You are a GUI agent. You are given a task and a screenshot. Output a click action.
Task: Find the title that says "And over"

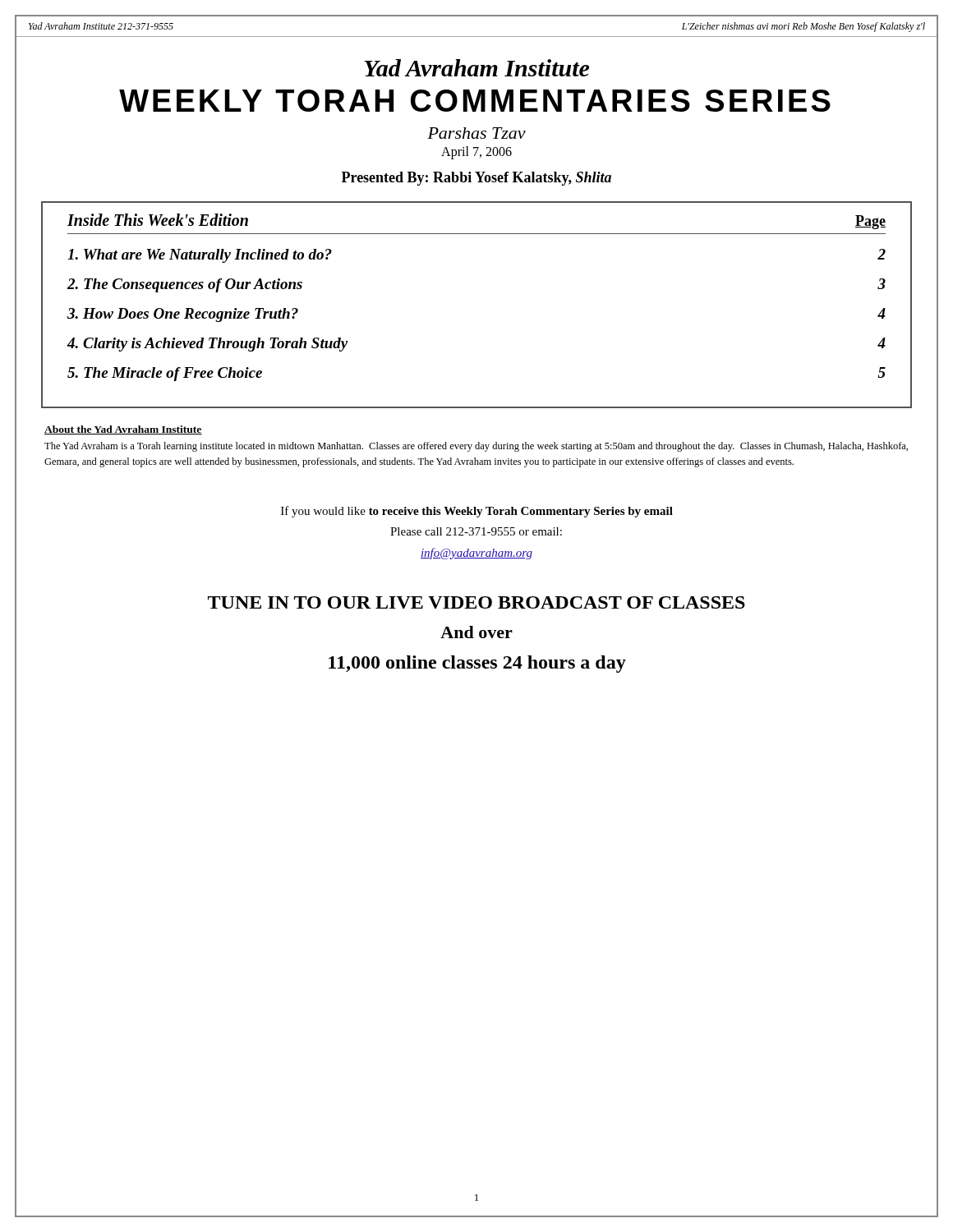point(476,632)
